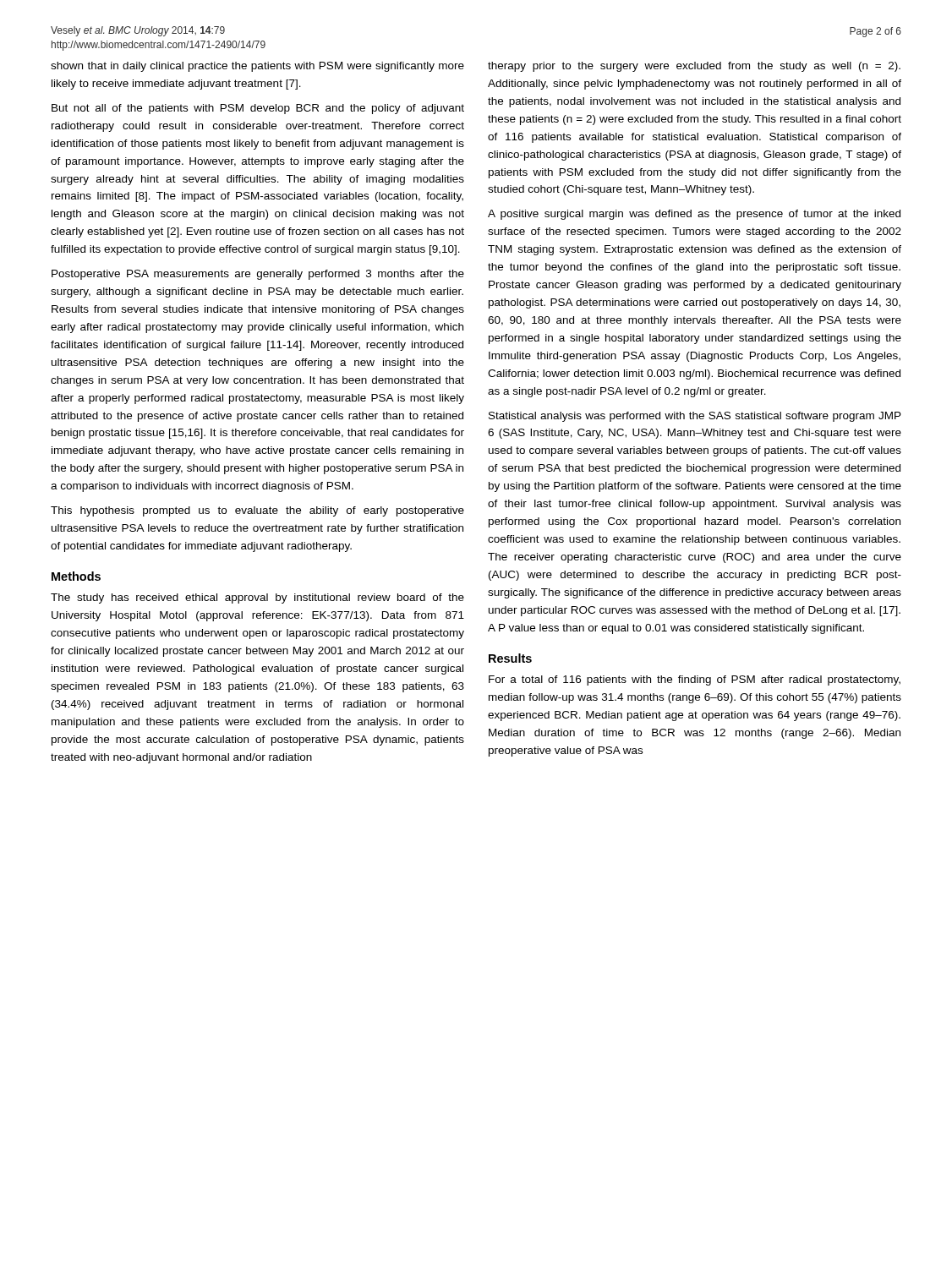Screen dimensions: 1268x952
Task: Locate the text block that reads "therapy prior to the surgery were"
Action: 695,347
